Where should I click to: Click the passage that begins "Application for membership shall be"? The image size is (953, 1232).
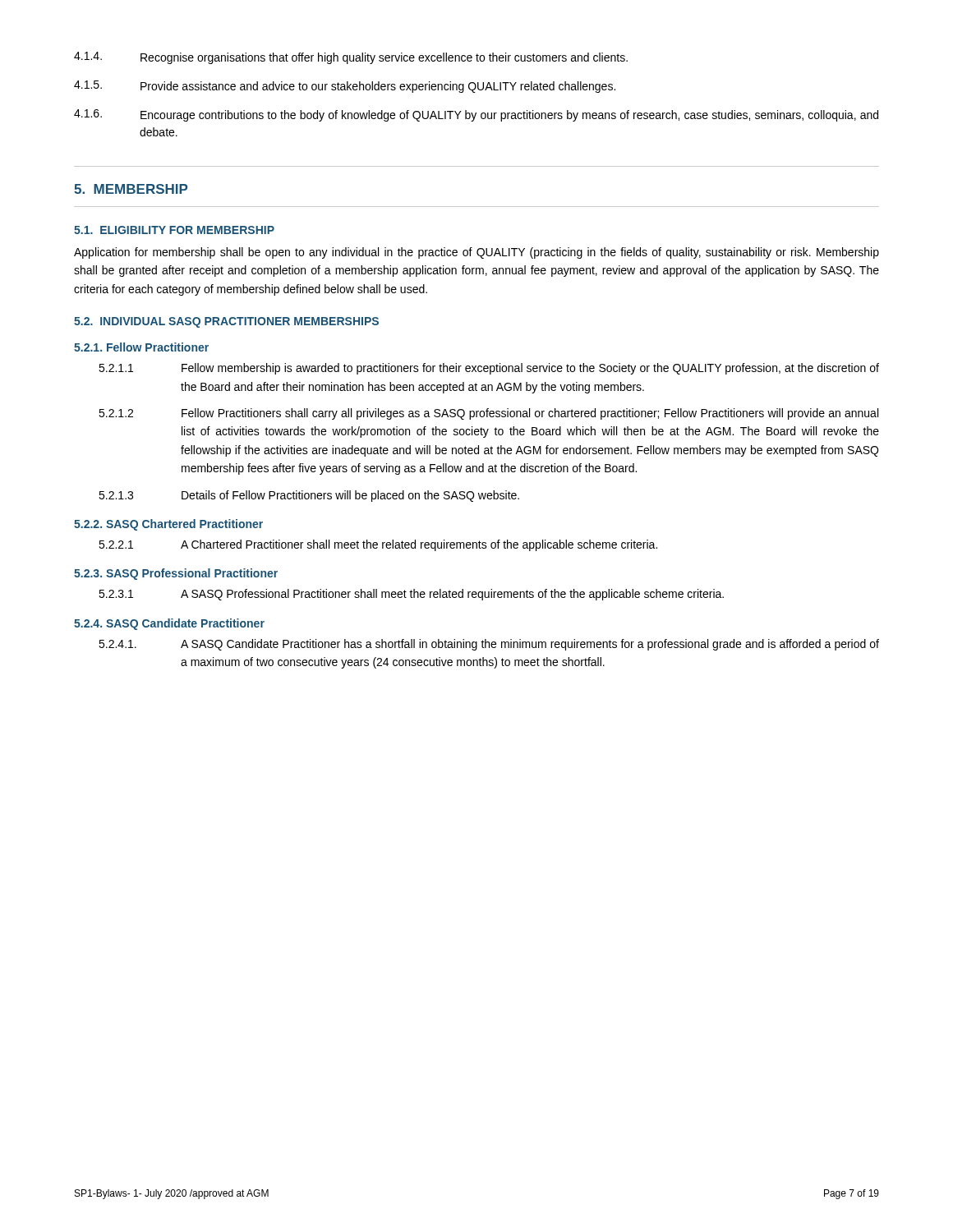[x=476, y=271]
